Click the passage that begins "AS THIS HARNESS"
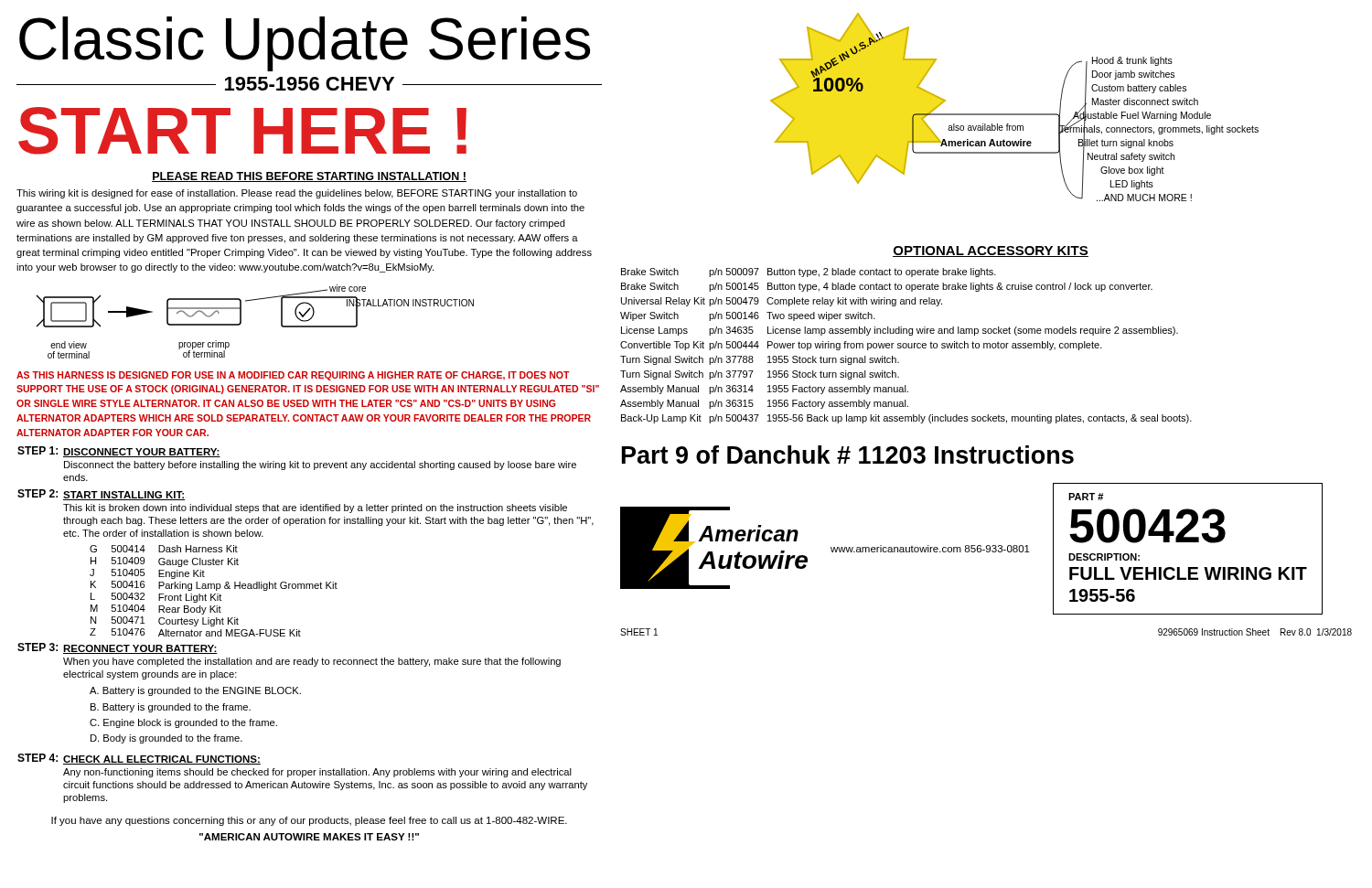The image size is (1372, 888). 308,403
